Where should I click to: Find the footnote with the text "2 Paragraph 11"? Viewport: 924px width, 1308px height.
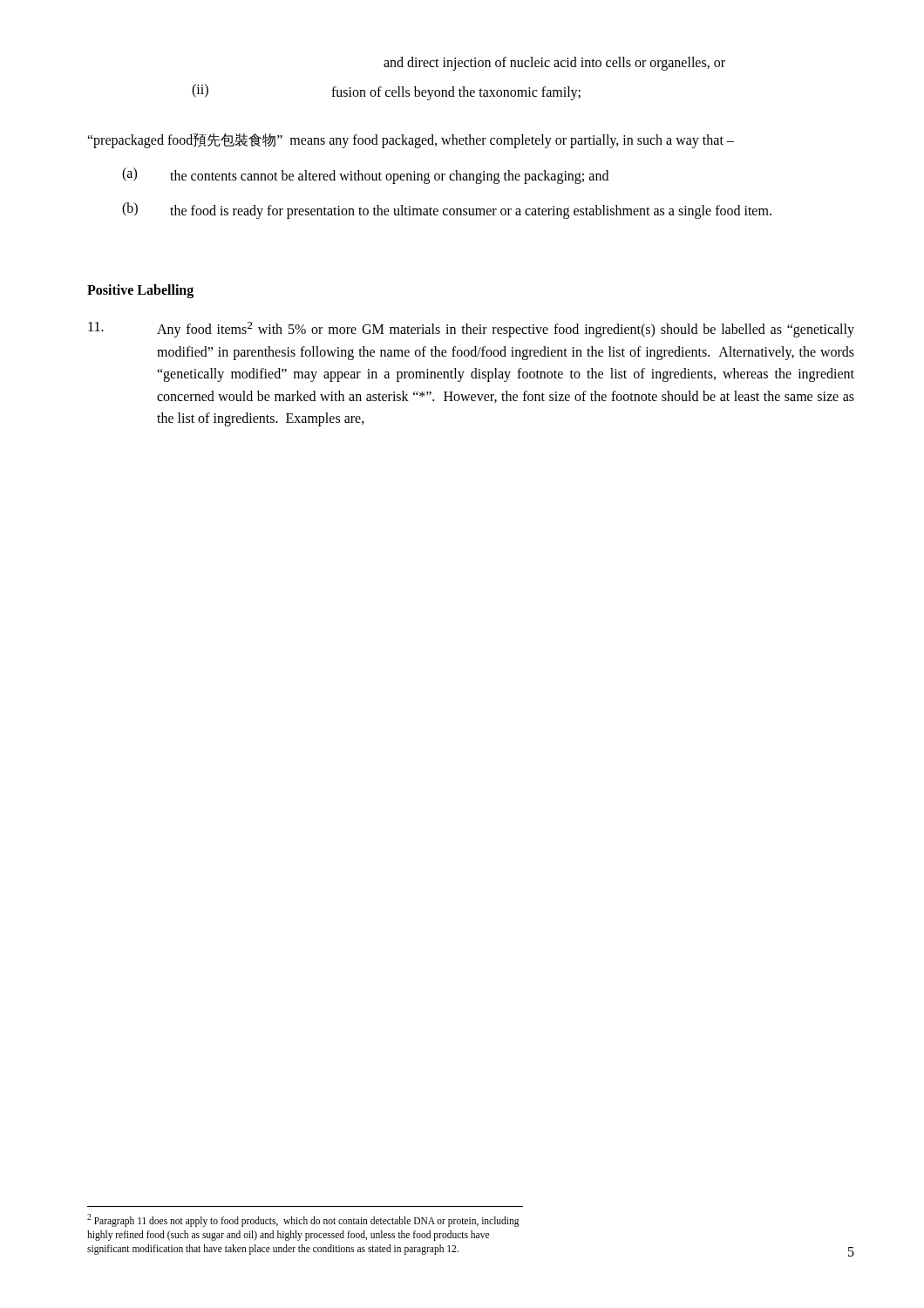click(305, 1233)
